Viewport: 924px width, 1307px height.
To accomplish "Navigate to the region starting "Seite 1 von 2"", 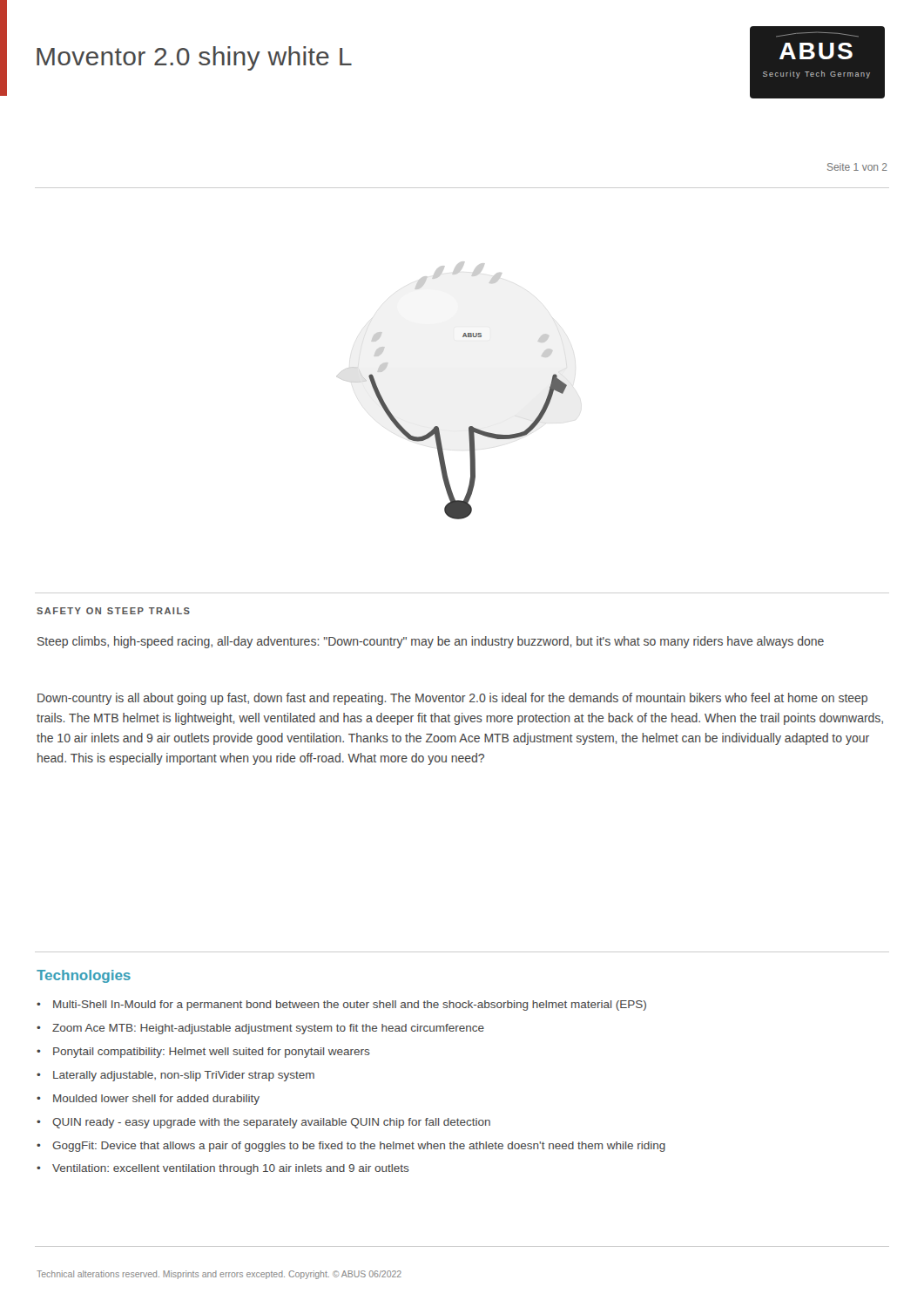I will (857, 167).
